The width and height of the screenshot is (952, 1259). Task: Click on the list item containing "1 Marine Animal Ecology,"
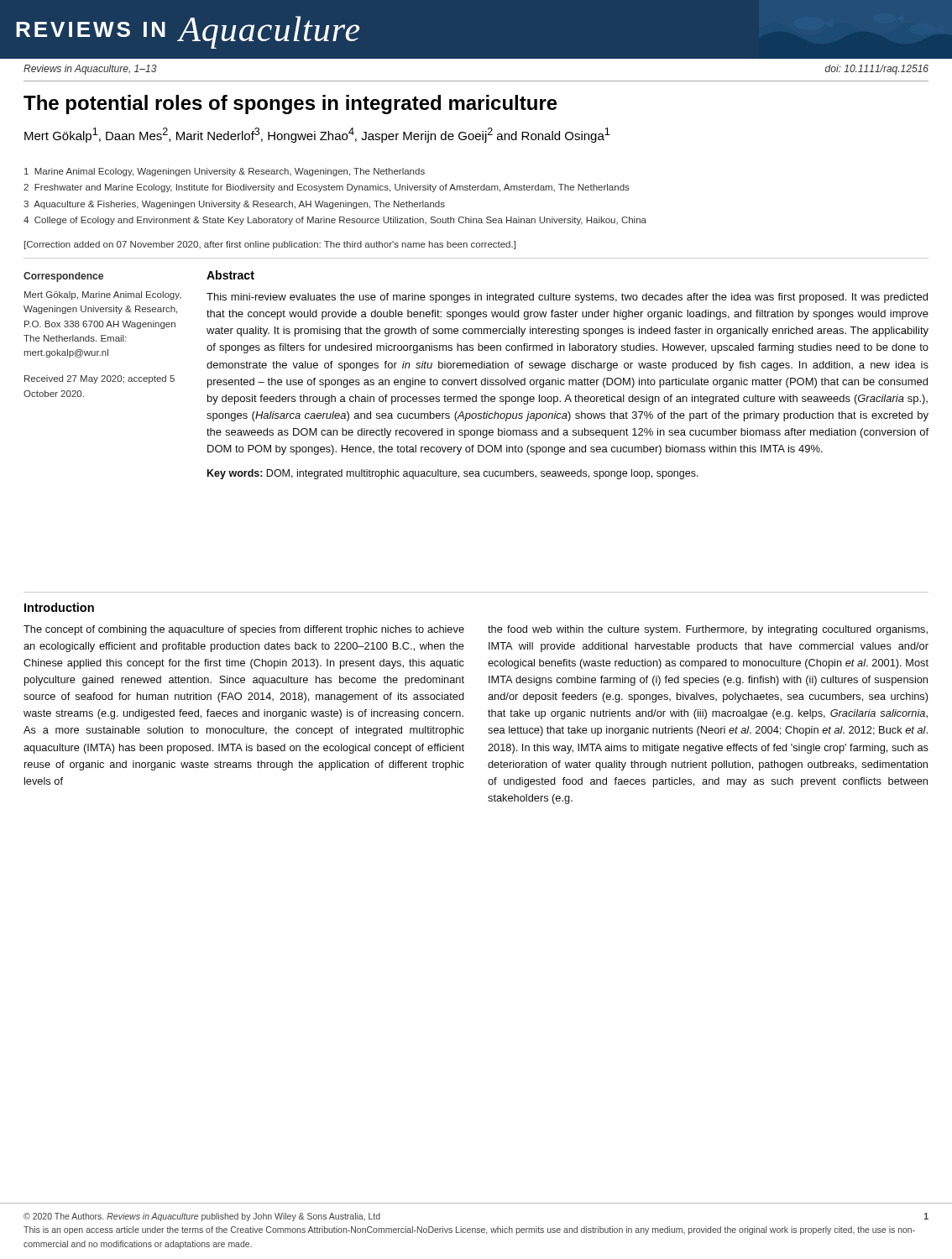[x=224, y=171]
